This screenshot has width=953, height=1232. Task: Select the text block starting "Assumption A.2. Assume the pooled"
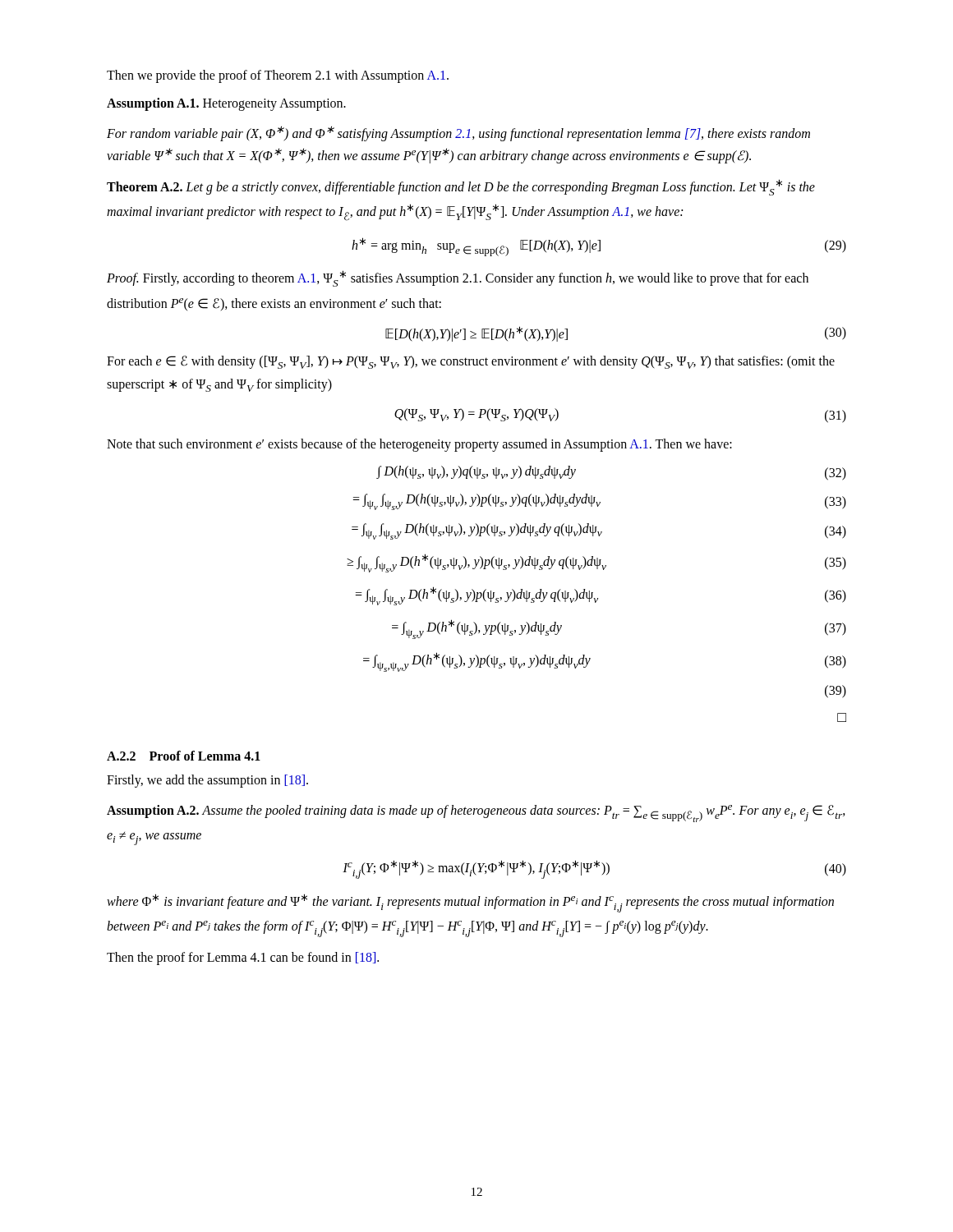[x=476, y=823]
